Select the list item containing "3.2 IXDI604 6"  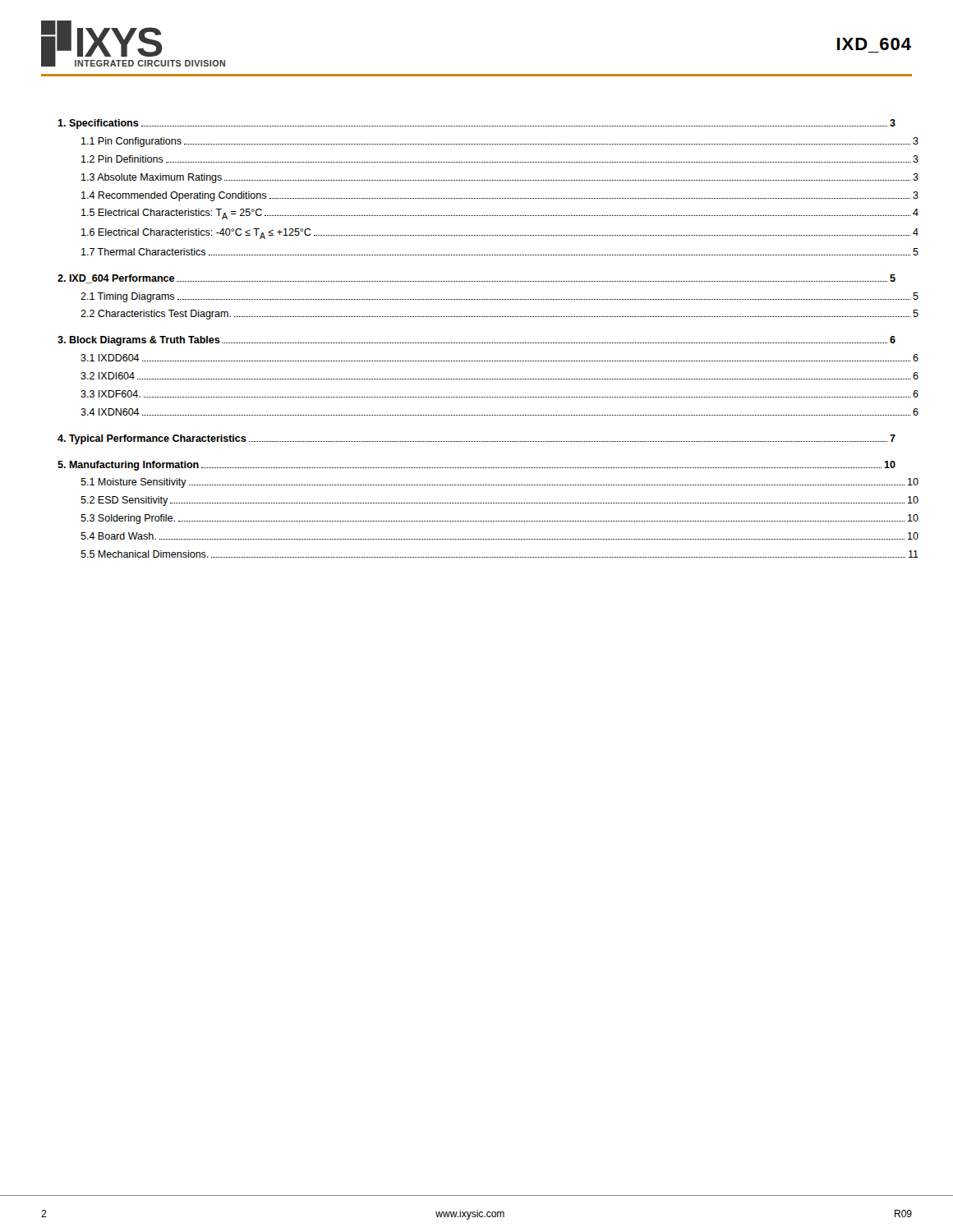pos(500,377)
